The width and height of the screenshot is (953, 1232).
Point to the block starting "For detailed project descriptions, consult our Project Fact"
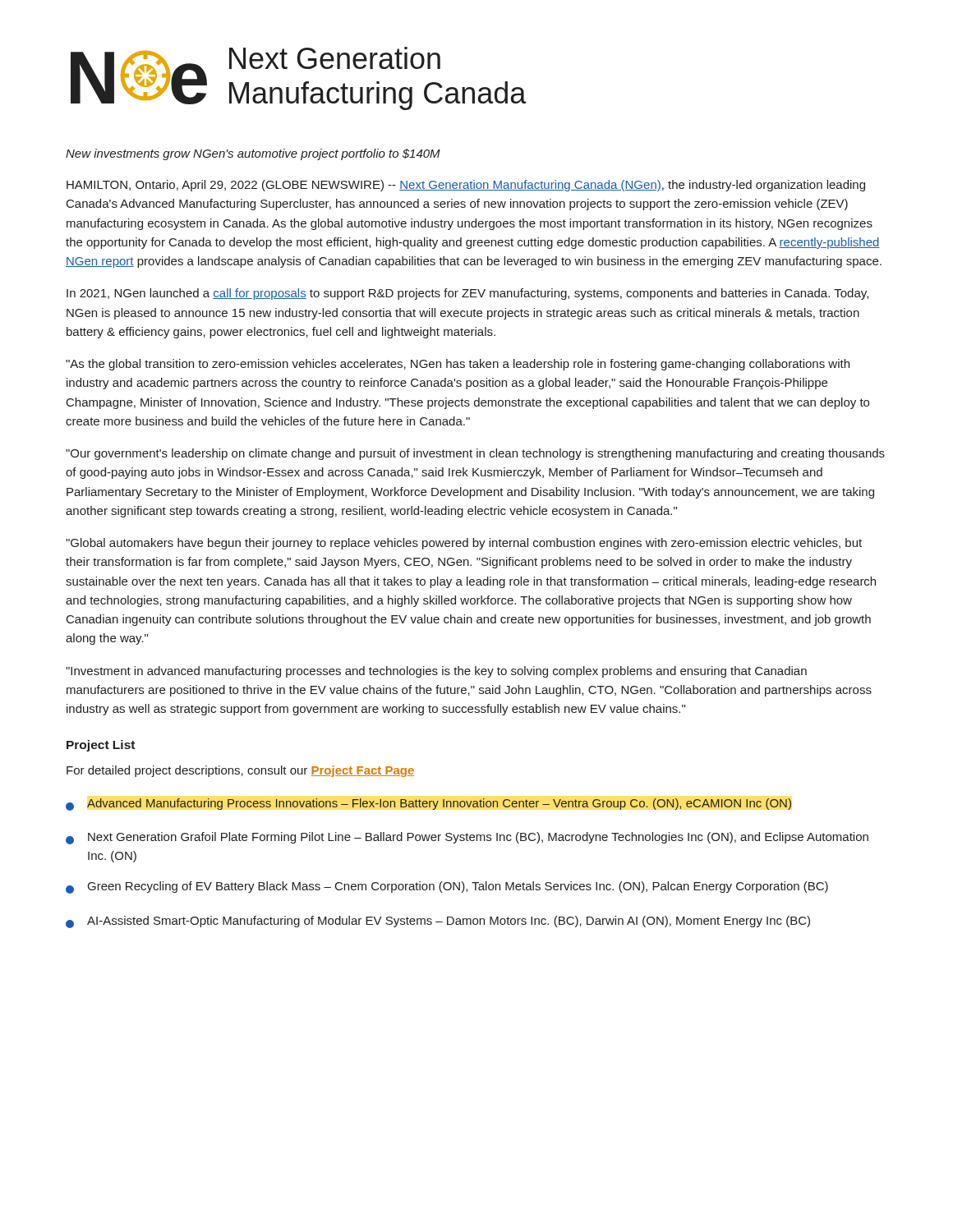pyautogui.click(x=240, y=770)
